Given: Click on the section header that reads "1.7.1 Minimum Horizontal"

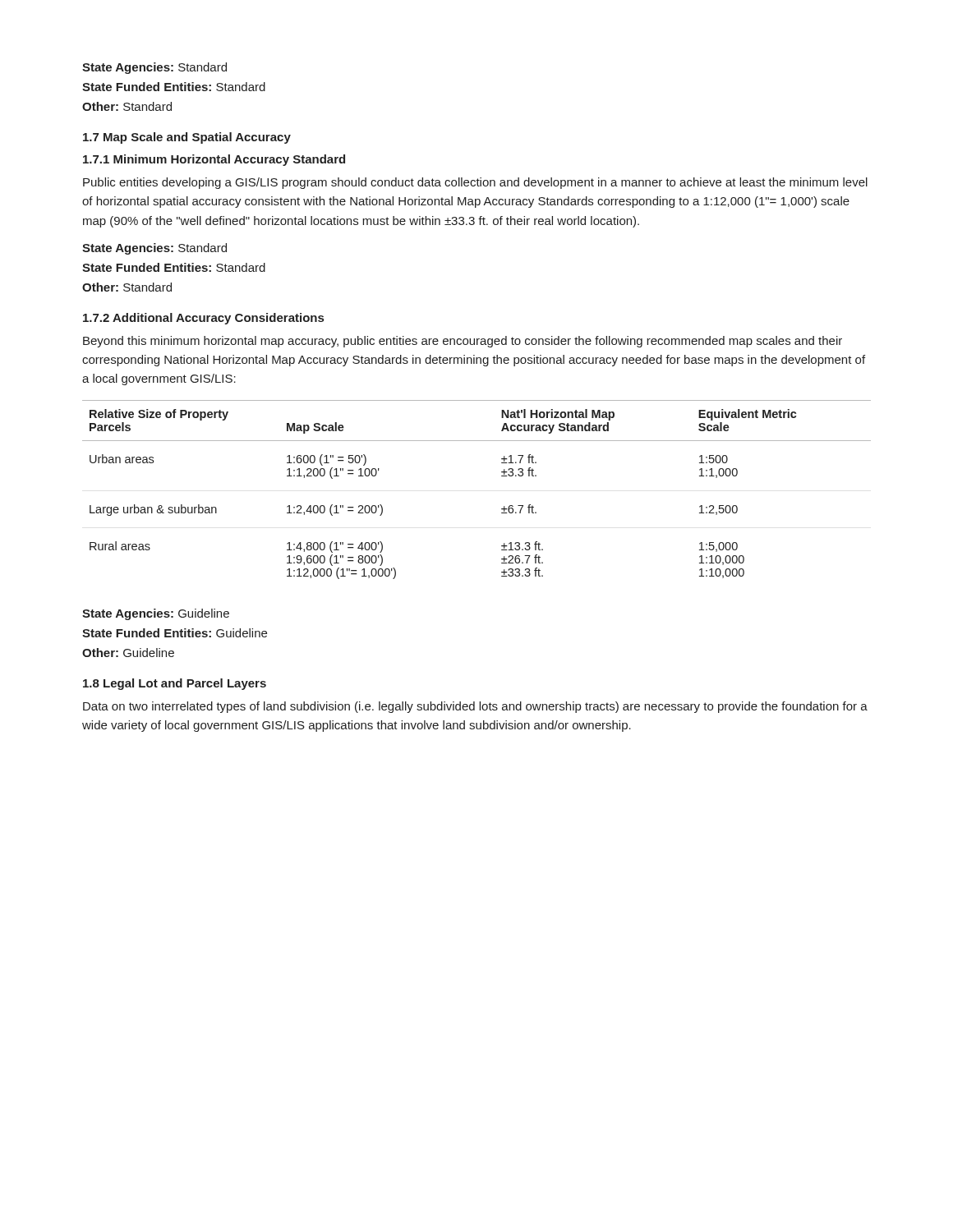Looking at the screenshot, I should (x=214, y=159).
